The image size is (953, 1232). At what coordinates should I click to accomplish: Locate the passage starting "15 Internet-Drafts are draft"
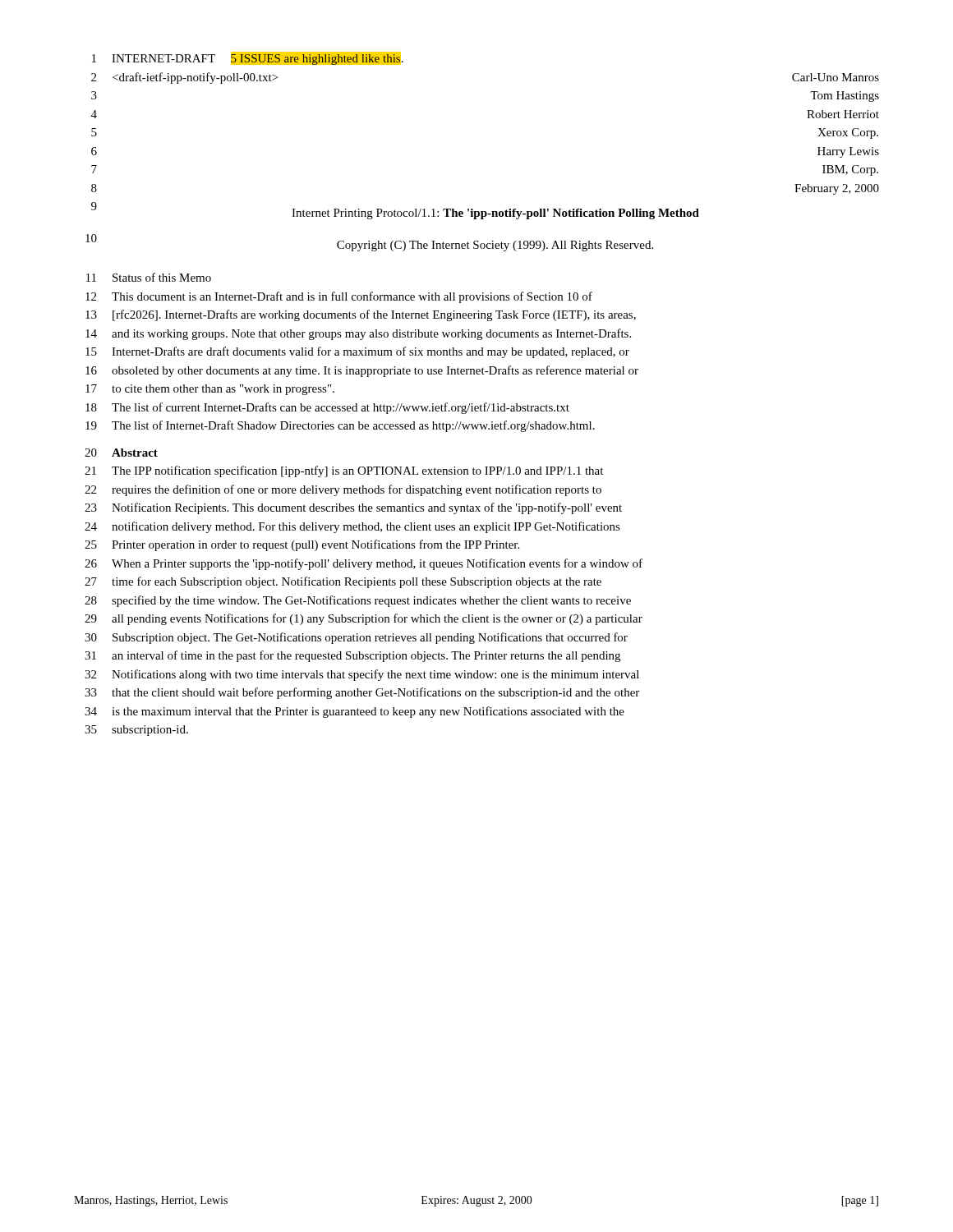click(x=476, y=370)
